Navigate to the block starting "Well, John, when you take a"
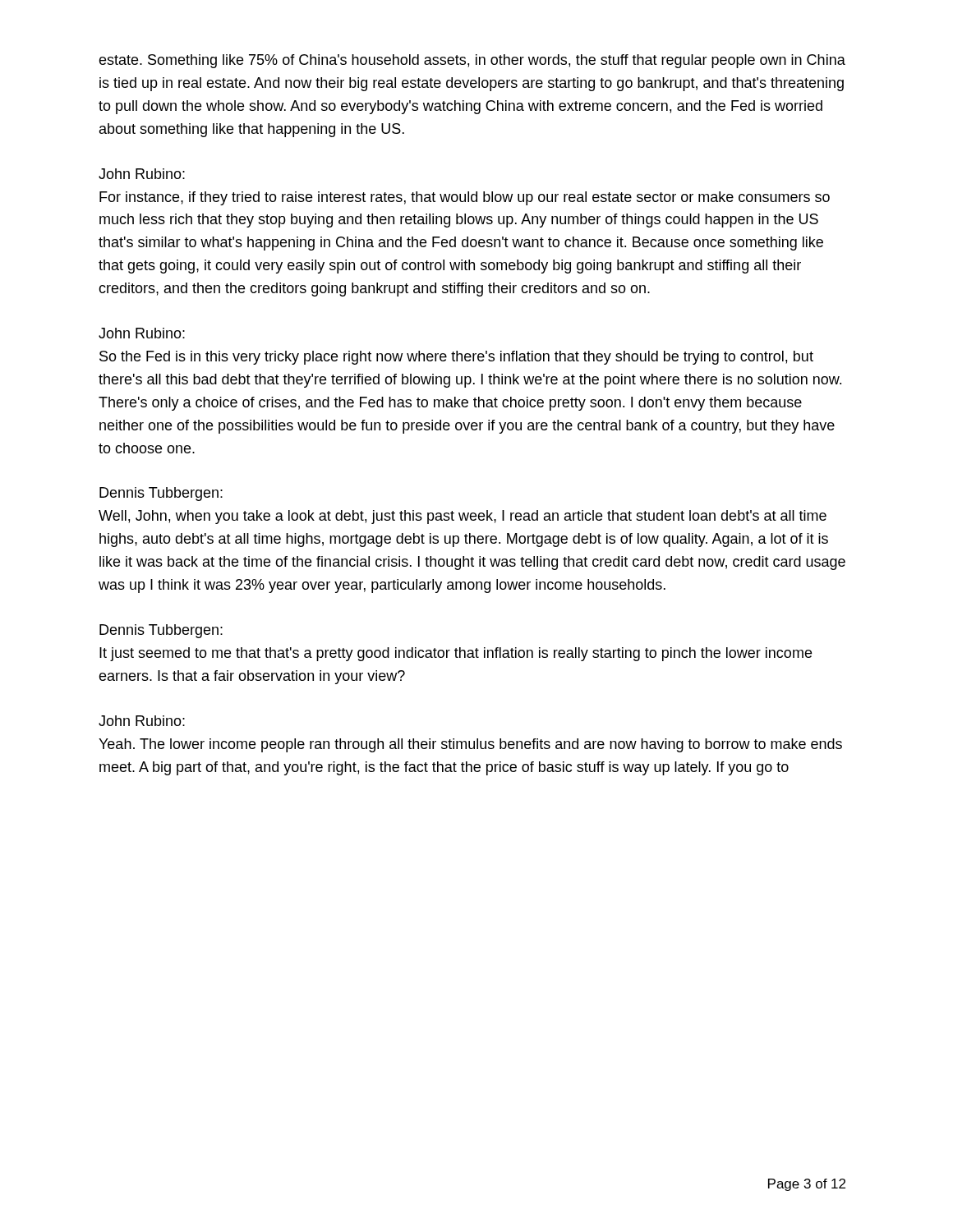Viewport: 953px width, 1232px height. [472, 551]
